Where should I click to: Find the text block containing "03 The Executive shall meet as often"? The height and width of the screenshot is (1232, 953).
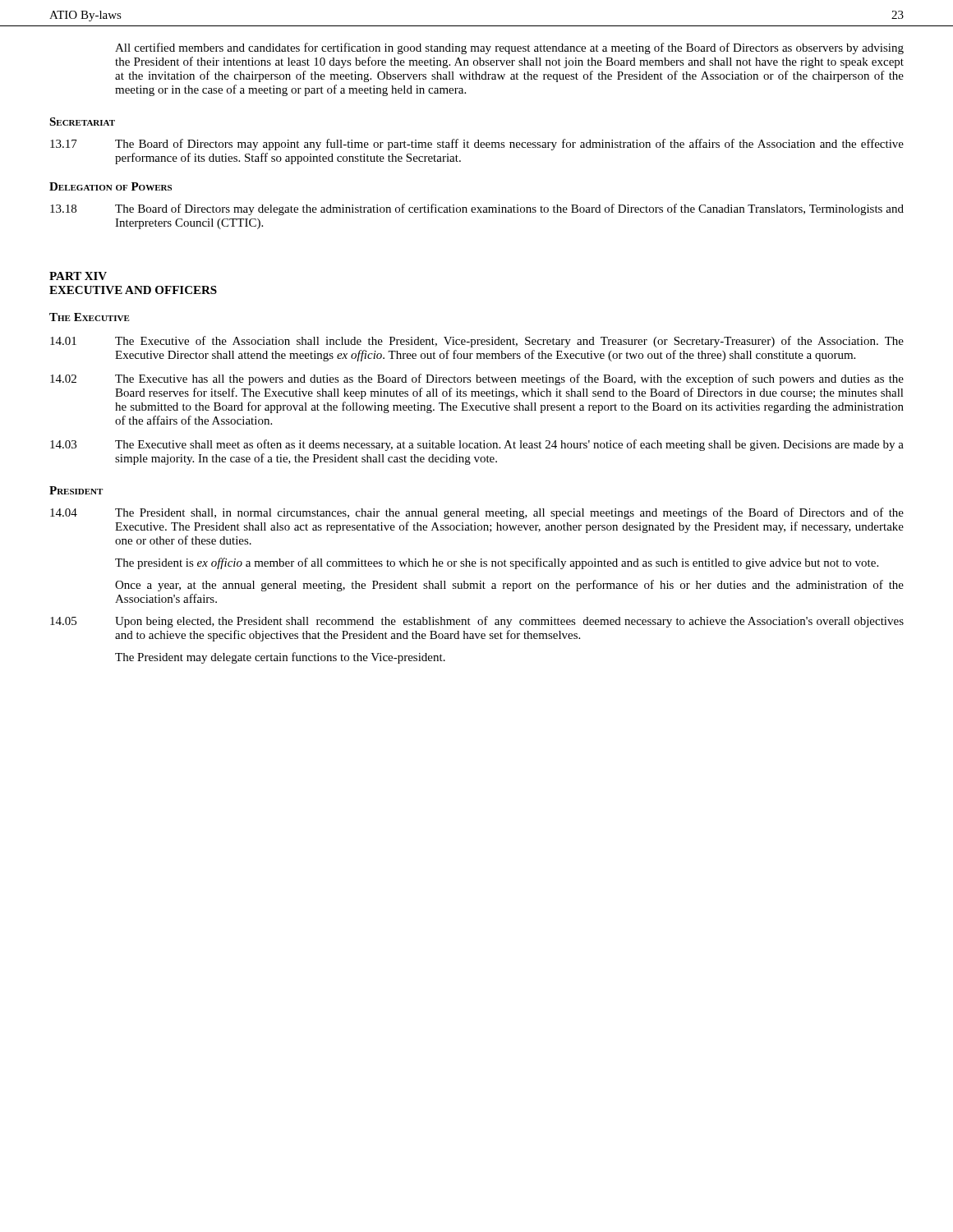[476, 452]
